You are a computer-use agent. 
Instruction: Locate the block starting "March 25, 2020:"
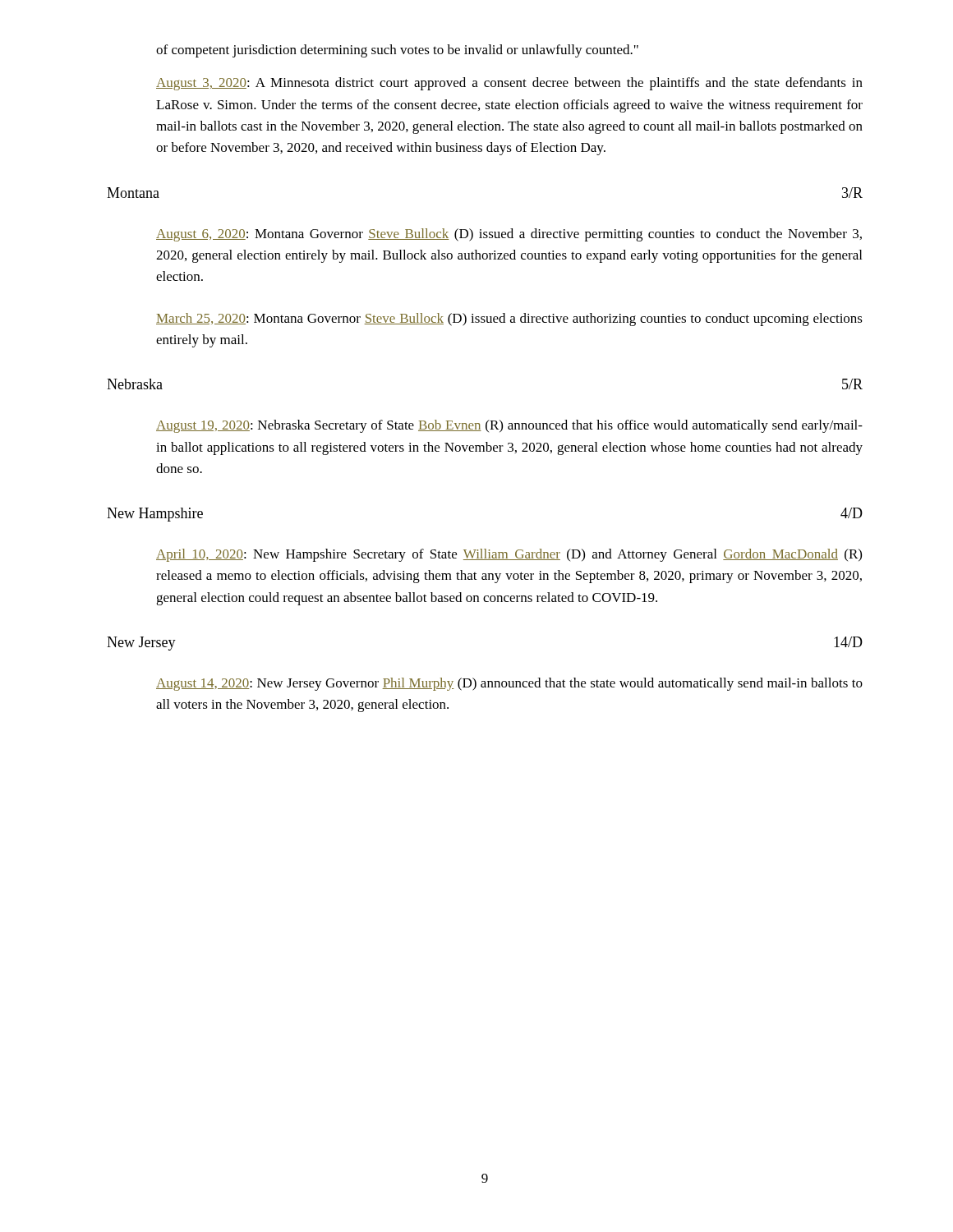click(509, 329)
